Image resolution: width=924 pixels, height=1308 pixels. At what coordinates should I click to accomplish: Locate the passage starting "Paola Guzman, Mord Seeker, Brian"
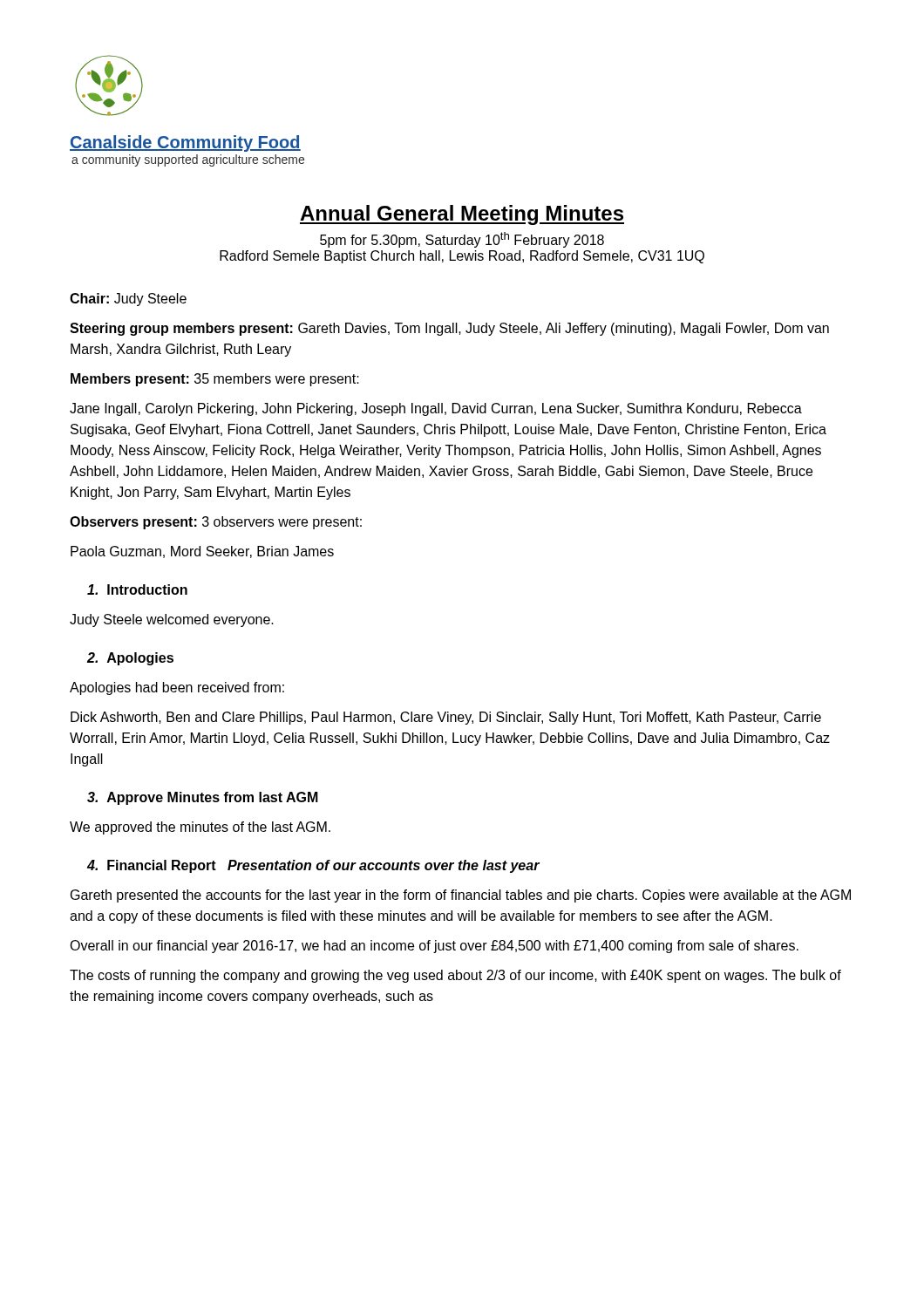tap(202, 552)
